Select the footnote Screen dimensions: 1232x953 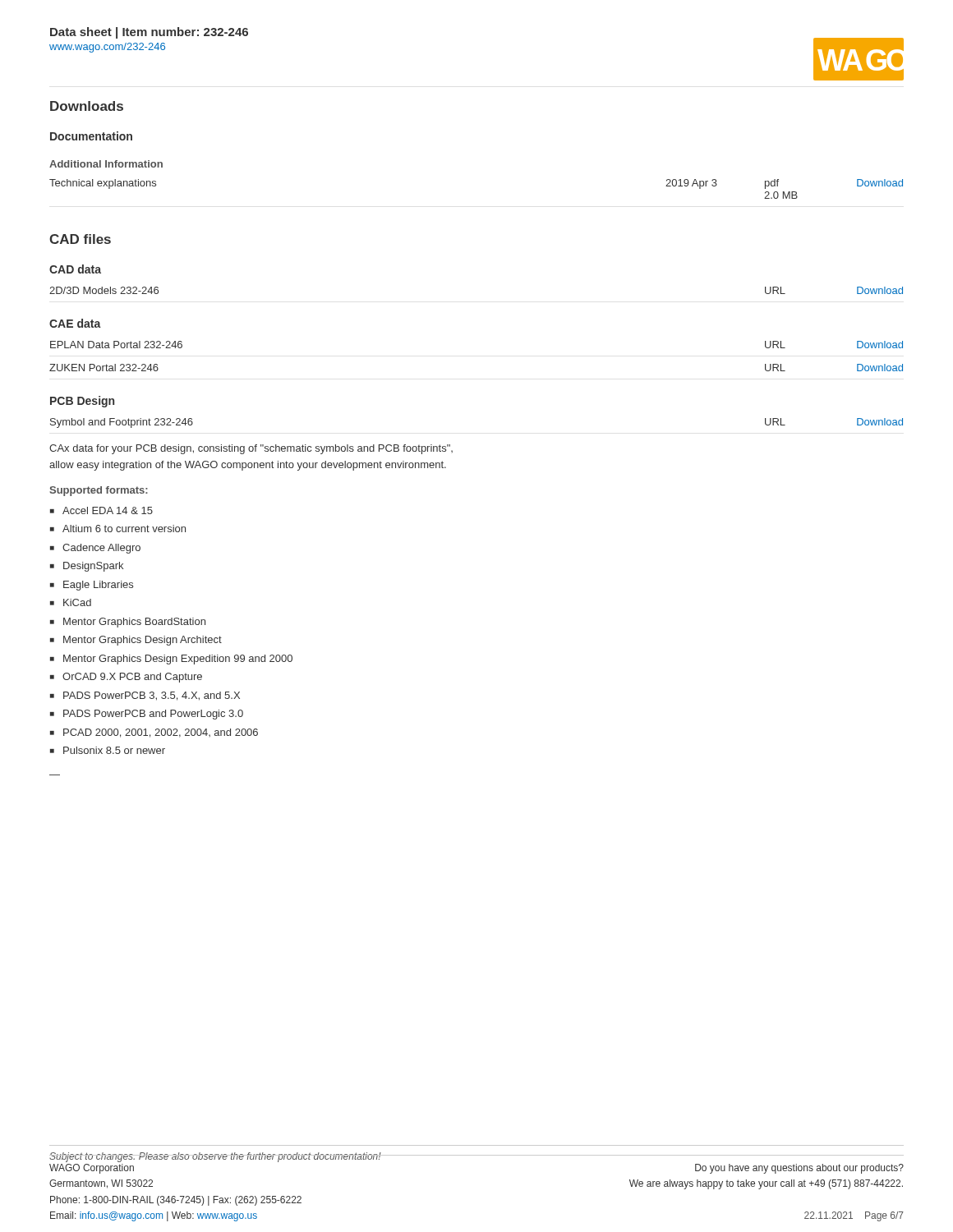(x=215, y=1156)
